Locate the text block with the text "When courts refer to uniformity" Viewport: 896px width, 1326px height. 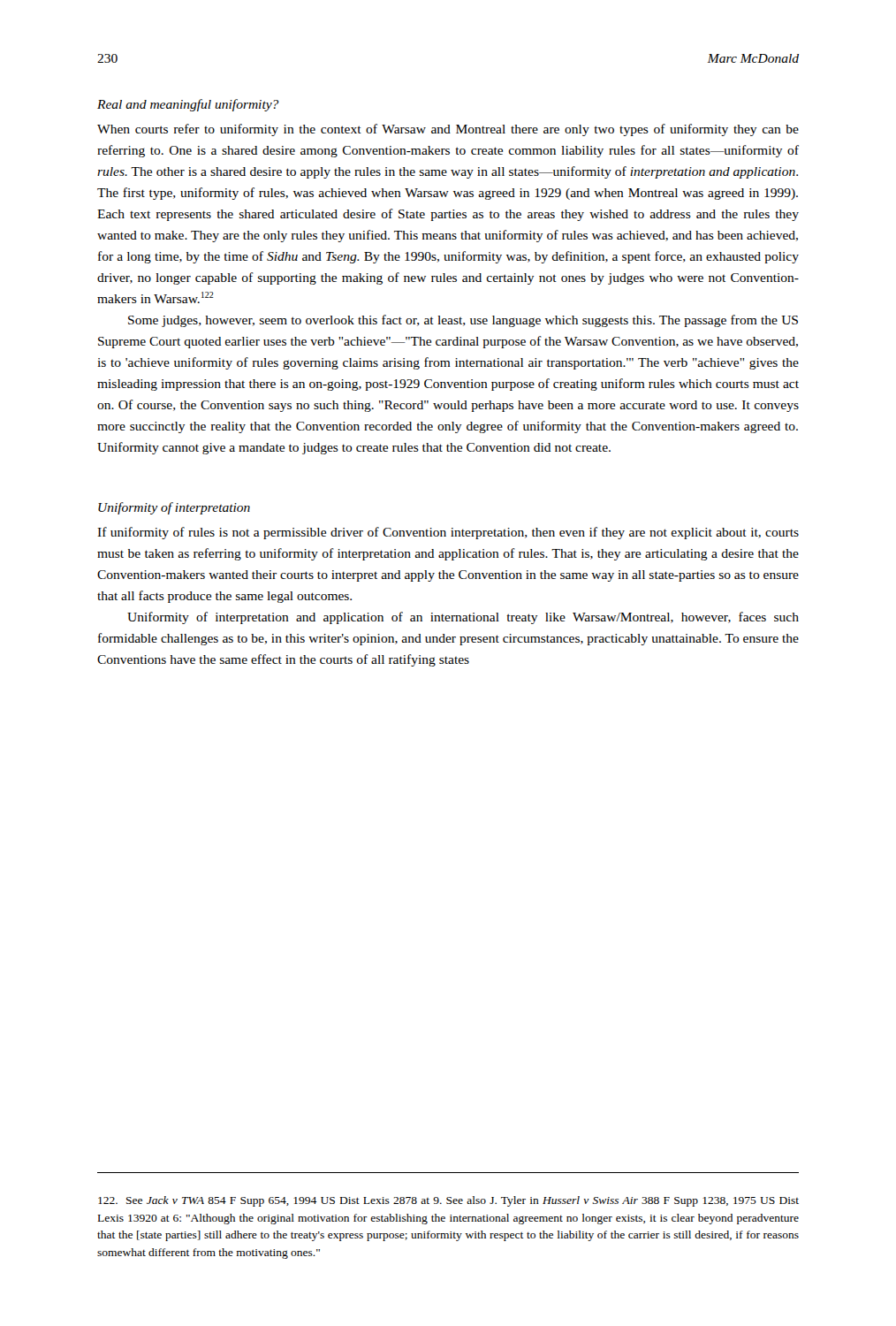coord(448,214)
